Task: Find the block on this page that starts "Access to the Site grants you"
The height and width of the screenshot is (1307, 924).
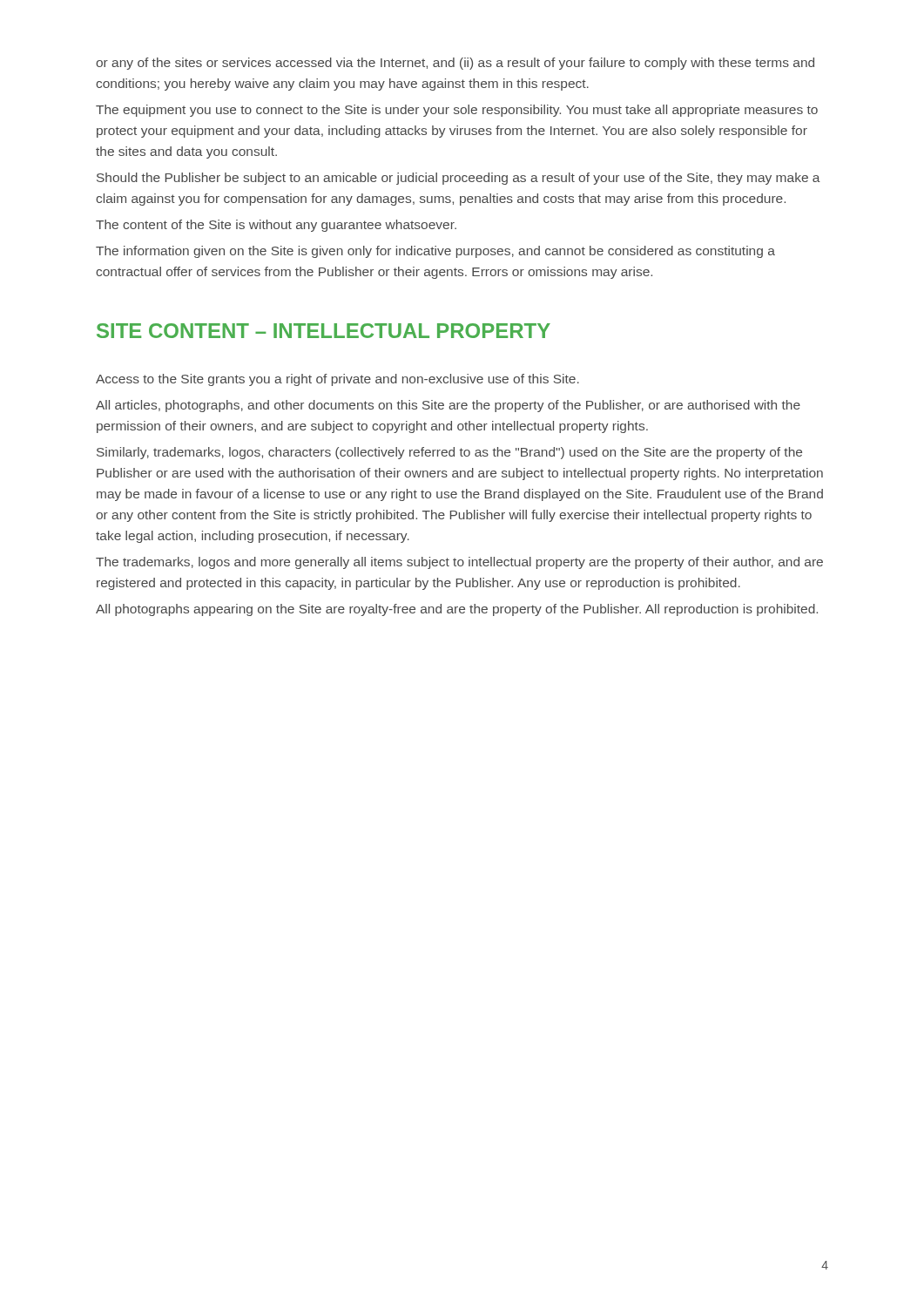Action: point(338,379)
